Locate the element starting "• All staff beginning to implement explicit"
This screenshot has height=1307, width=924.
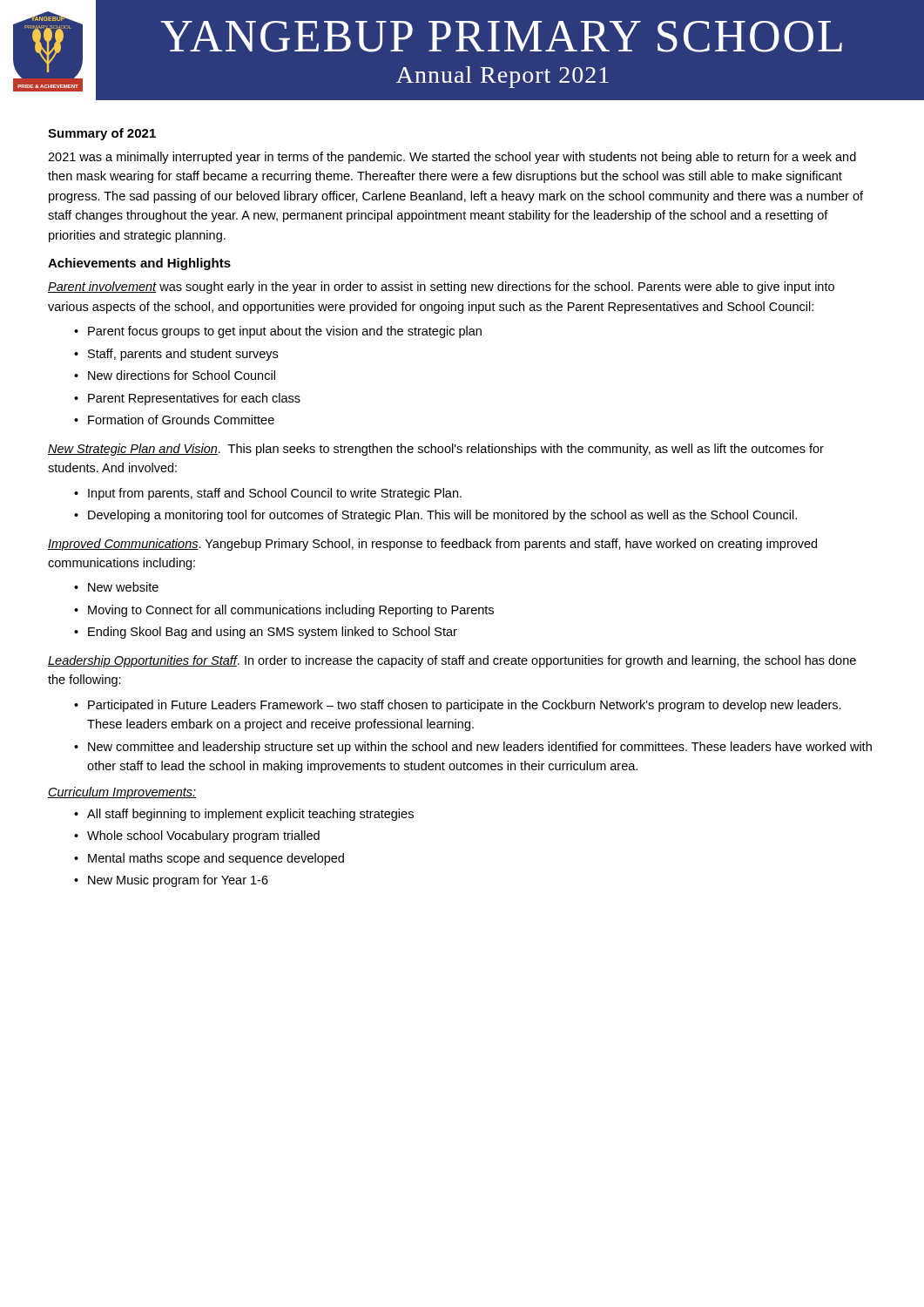244,814
